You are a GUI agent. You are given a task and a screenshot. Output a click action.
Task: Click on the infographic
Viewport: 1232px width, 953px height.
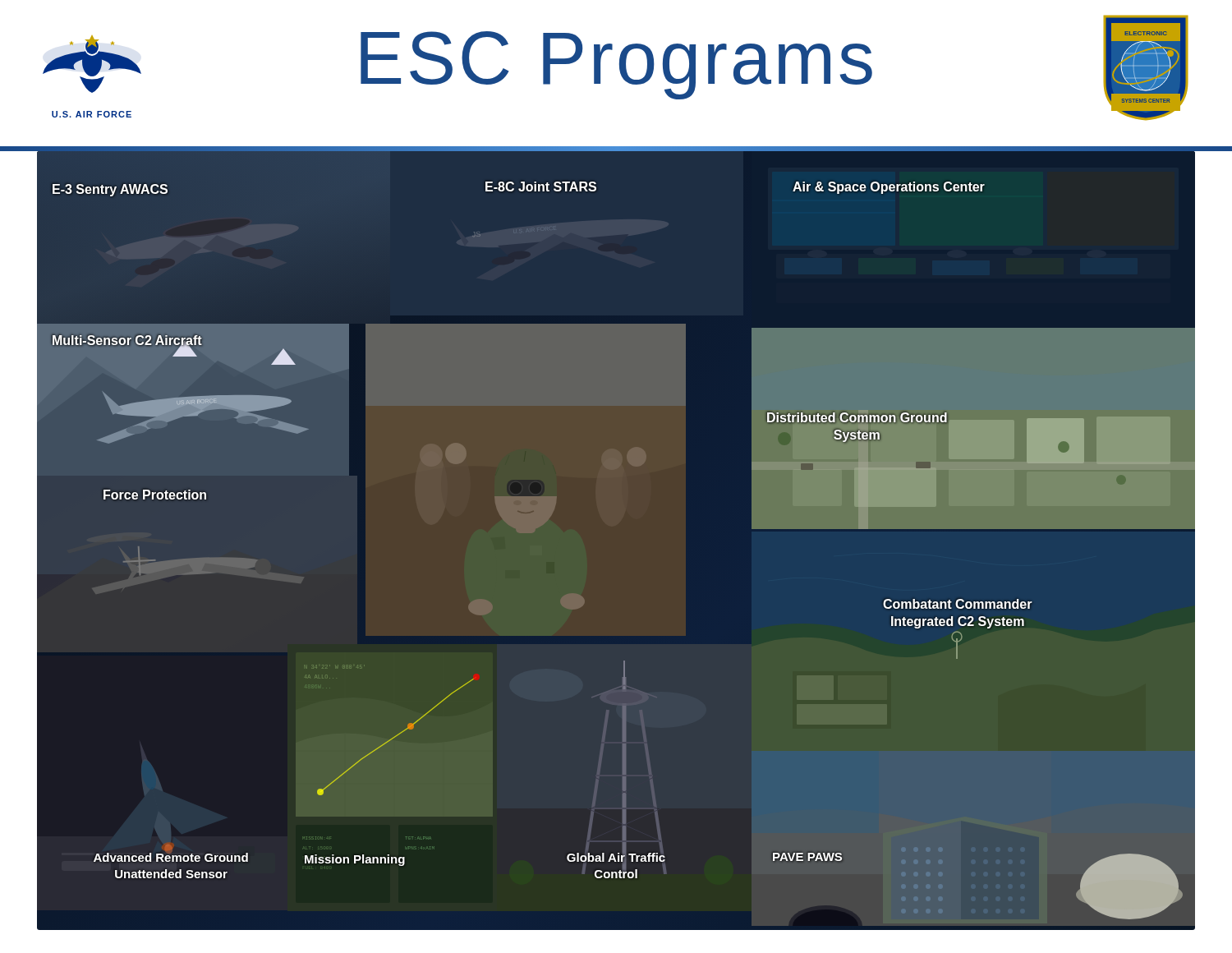point(616,541)
